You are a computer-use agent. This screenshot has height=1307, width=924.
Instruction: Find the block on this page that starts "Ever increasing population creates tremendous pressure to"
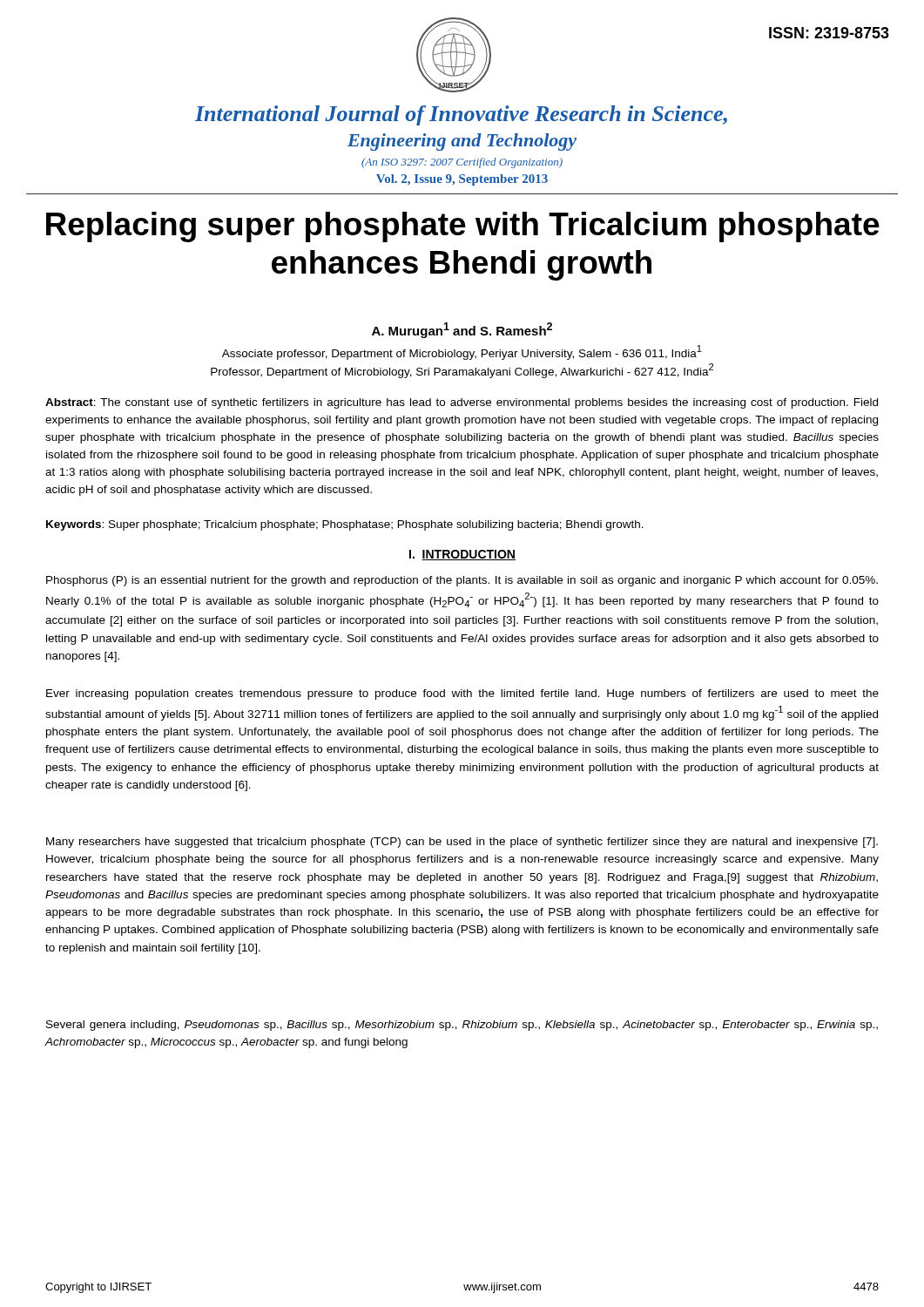point(462,739)
